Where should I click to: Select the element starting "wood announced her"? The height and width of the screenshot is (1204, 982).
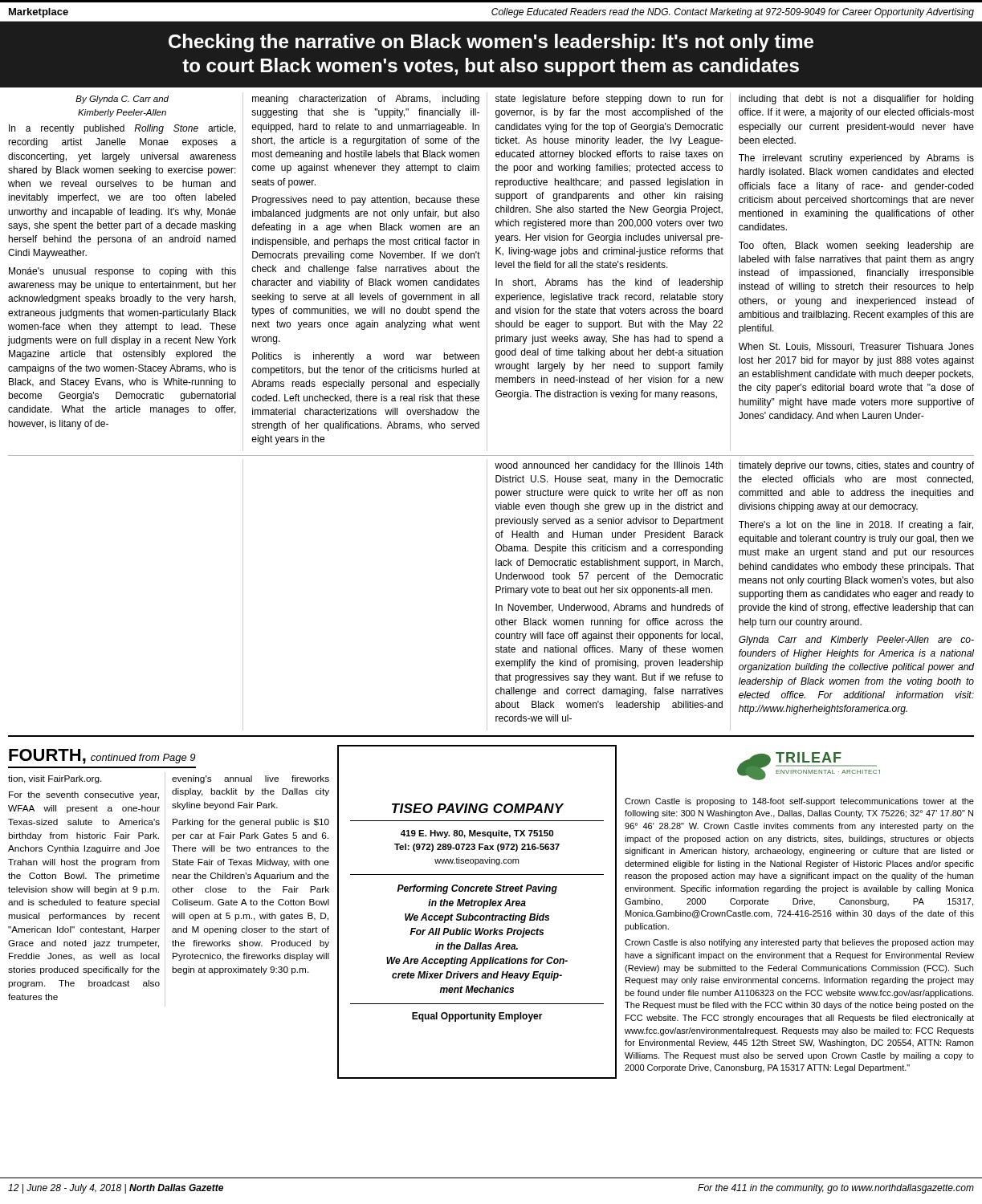coord(609,592)
